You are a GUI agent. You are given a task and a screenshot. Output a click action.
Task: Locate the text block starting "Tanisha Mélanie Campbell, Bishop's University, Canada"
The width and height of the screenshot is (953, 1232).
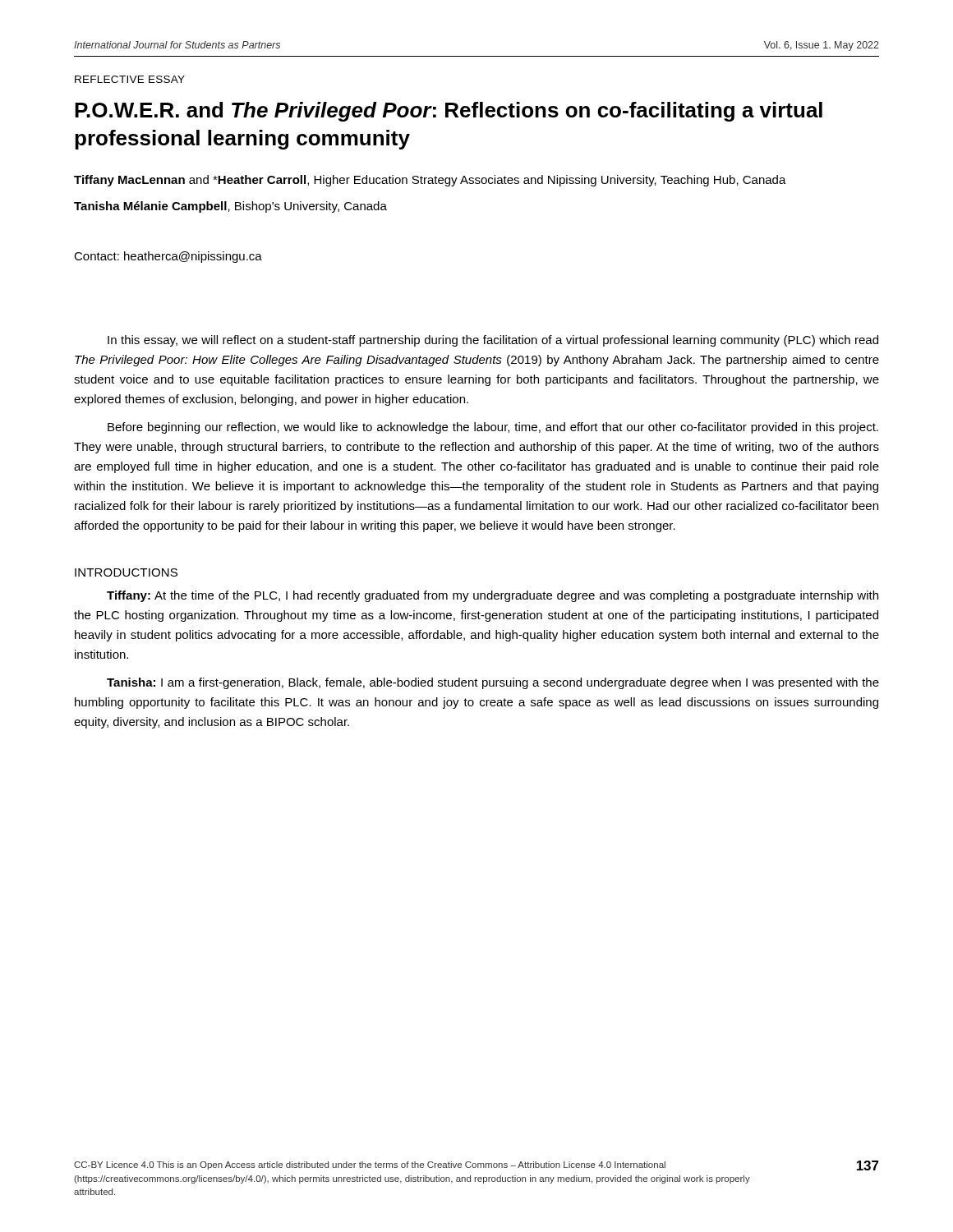click(x=230, y=207)
